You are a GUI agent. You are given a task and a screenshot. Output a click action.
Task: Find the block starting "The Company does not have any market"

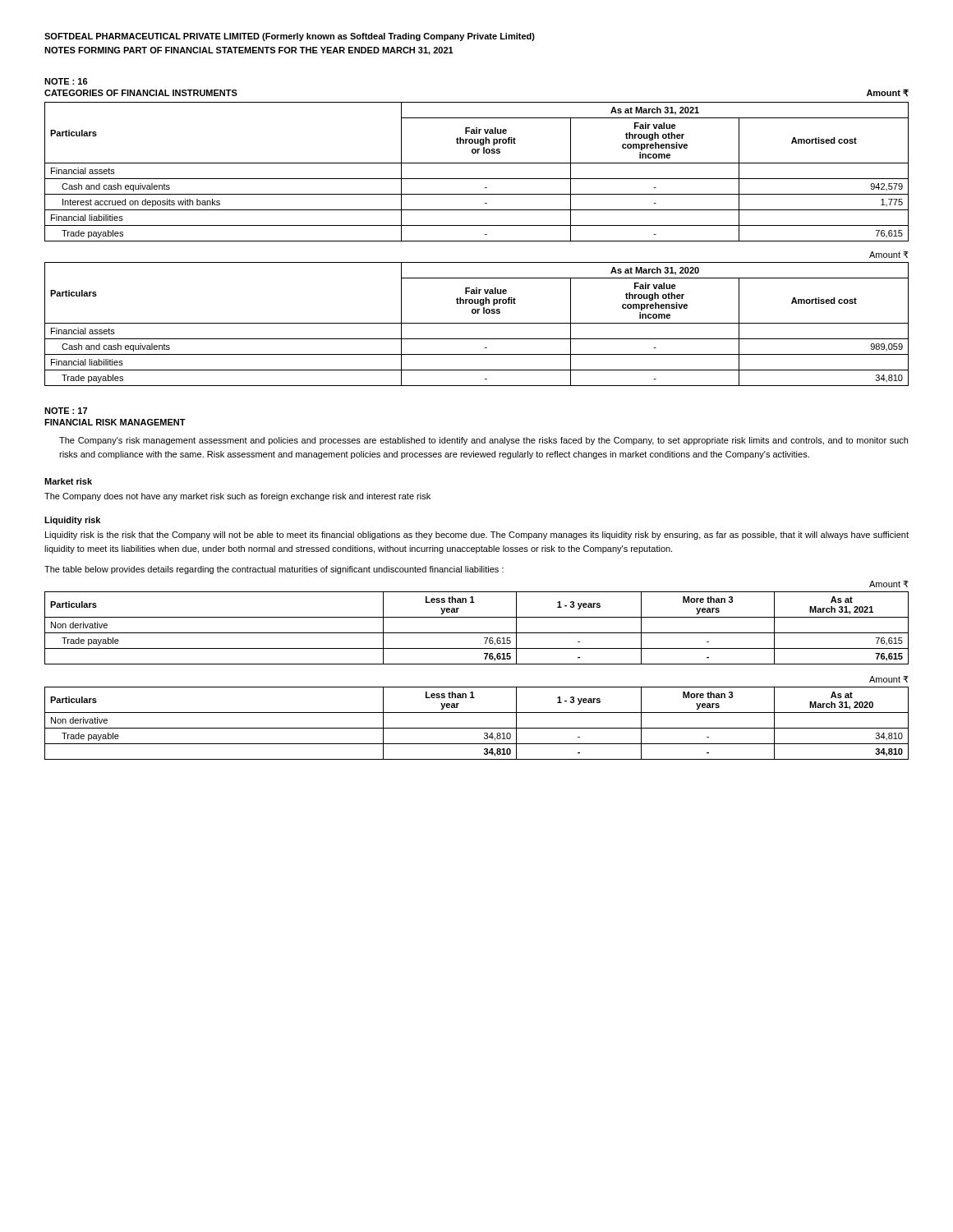click(238, 496)
